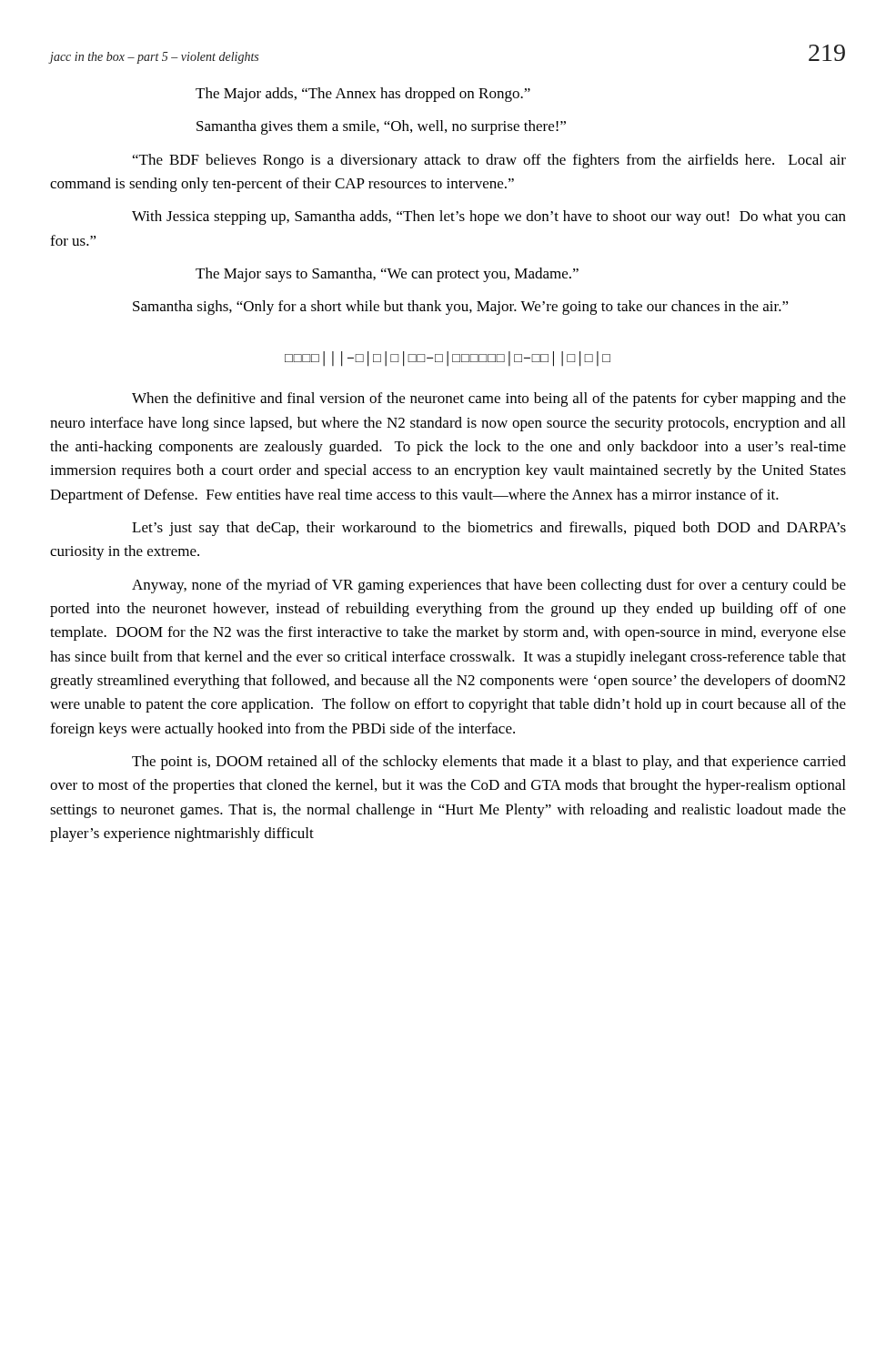Locate the text block with the text "Let’s just say that deCap,"
The height and width of the screenshot is (1365, 896).
pos(448,539)
